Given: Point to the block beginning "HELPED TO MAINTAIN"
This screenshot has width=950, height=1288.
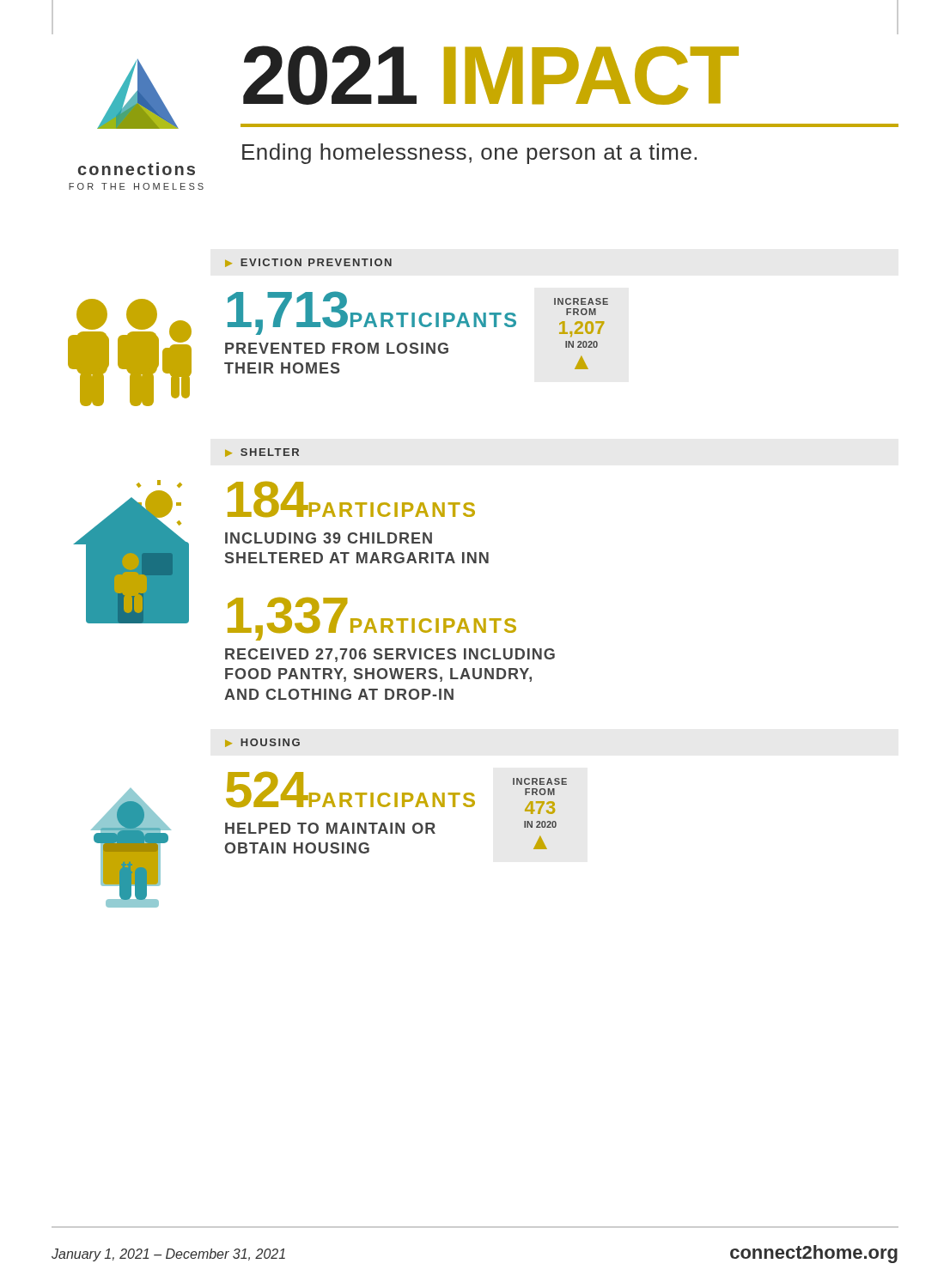Looking at the screenshot, I should coord(330,839).
